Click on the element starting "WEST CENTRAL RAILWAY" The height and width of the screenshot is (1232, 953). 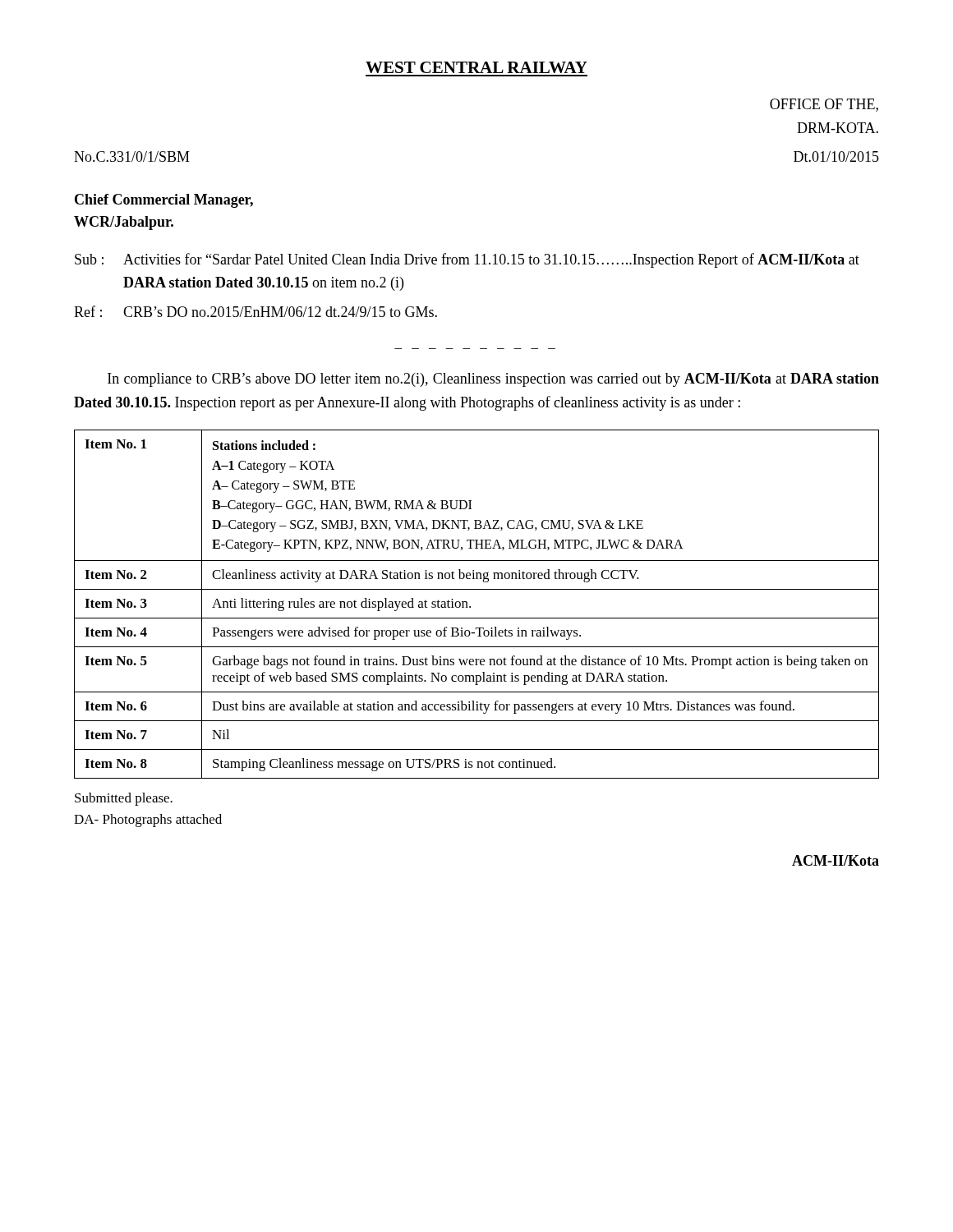pyautogui.click(x=476, y=67)
